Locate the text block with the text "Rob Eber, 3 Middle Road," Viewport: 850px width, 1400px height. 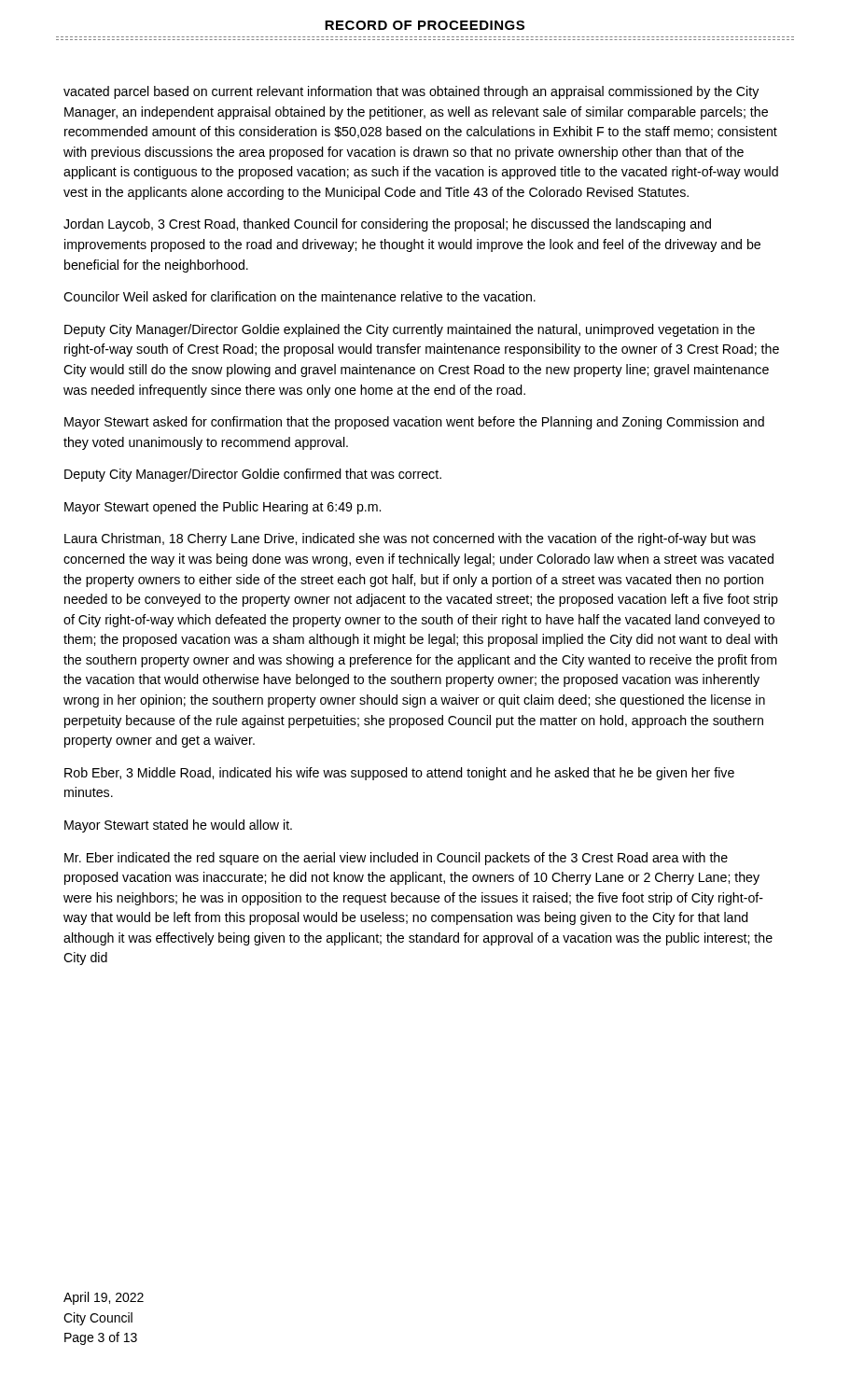tap(425, 783)
